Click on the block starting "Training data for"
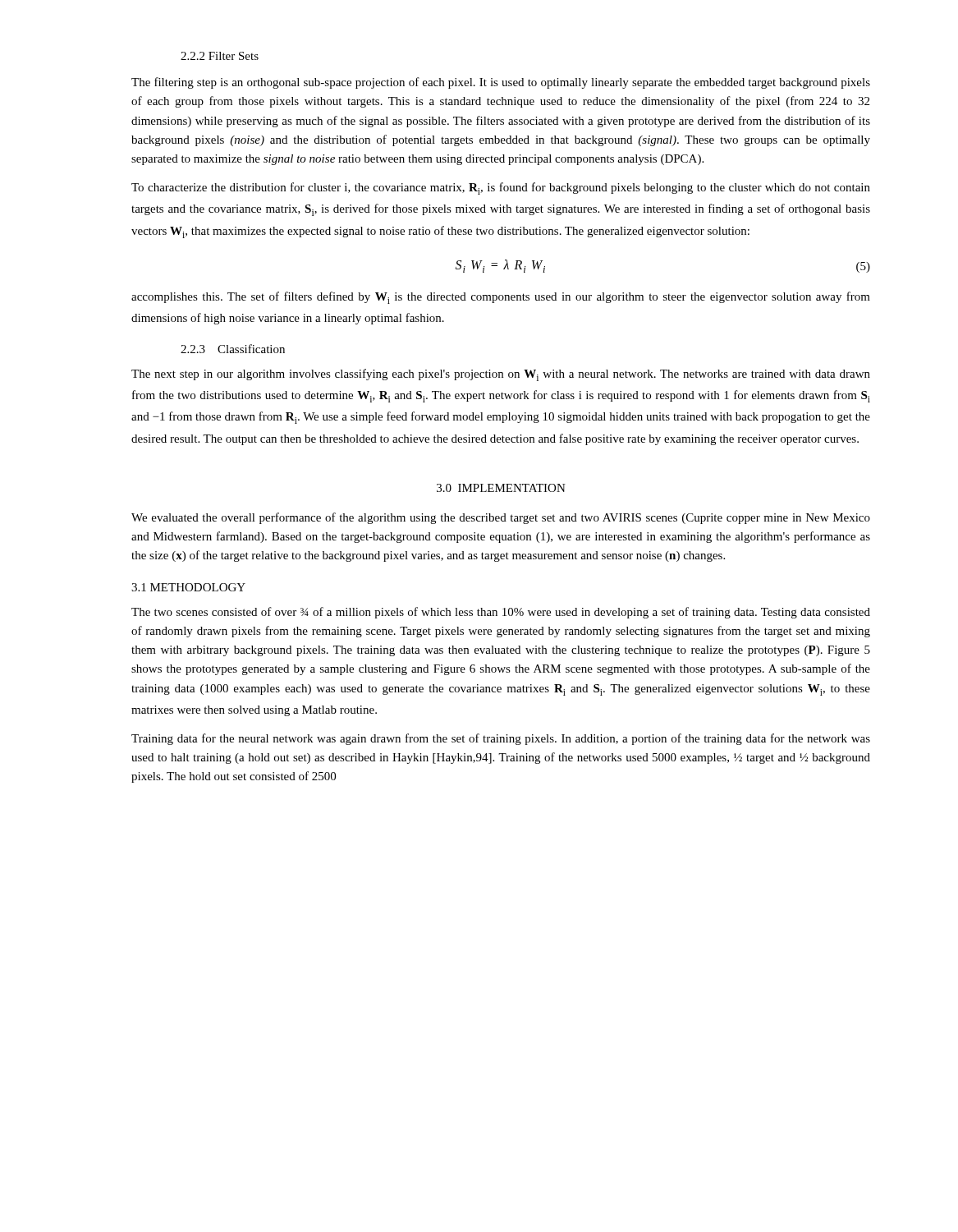 click(x=501, y=758)
